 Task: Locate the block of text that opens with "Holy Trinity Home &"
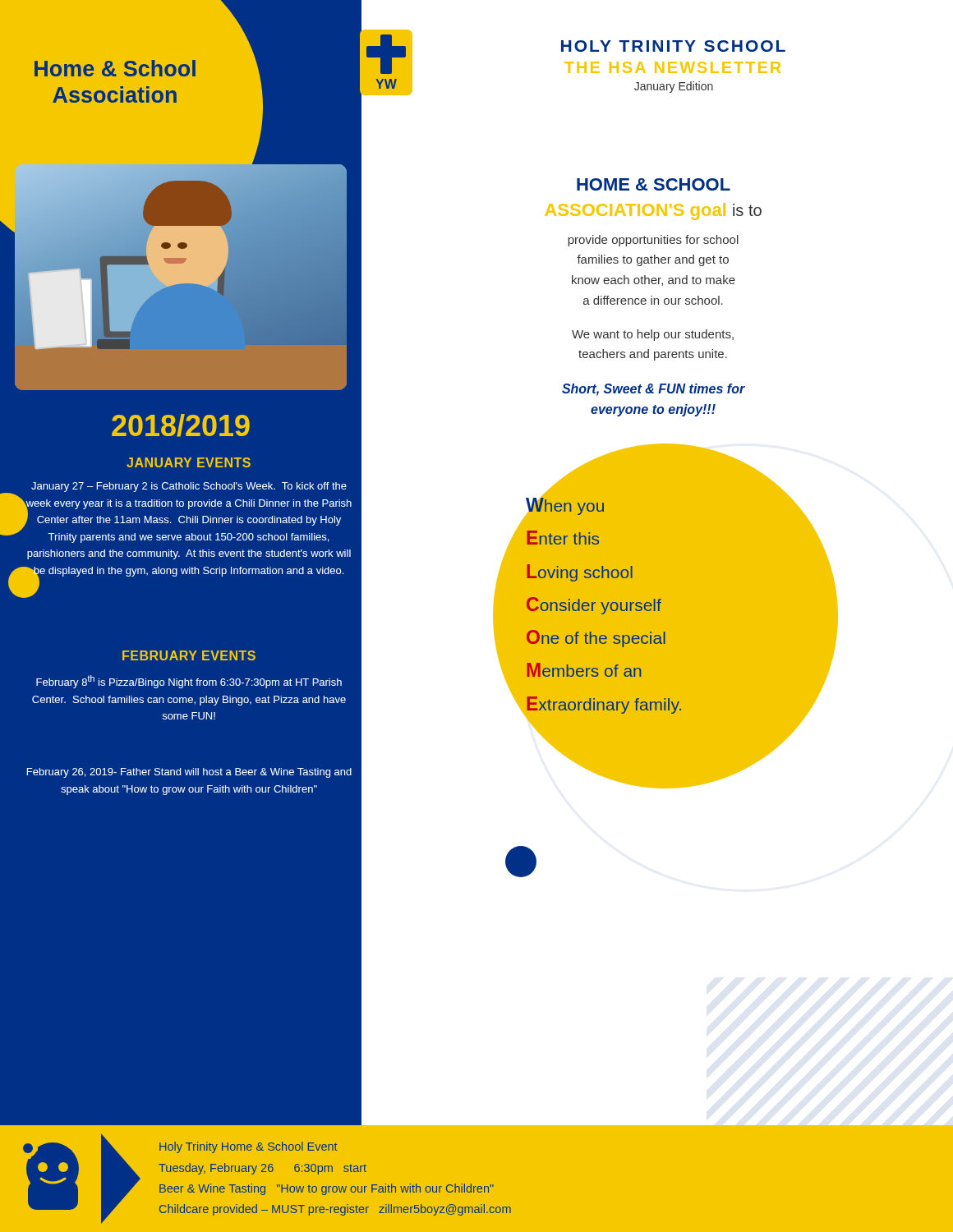point(335,1178)
